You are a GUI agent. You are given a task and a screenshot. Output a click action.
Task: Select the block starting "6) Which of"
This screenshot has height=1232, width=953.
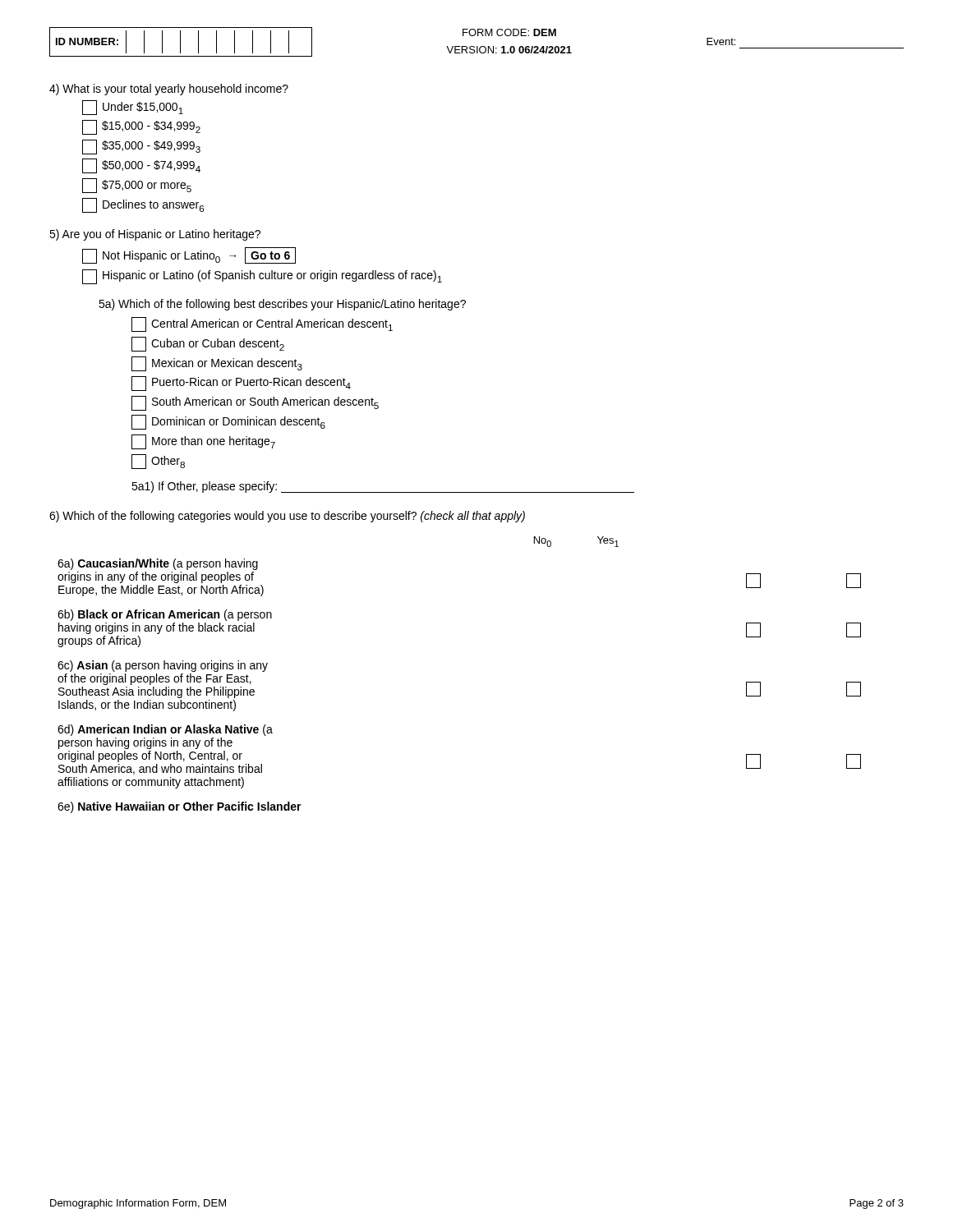coord(287,516)
